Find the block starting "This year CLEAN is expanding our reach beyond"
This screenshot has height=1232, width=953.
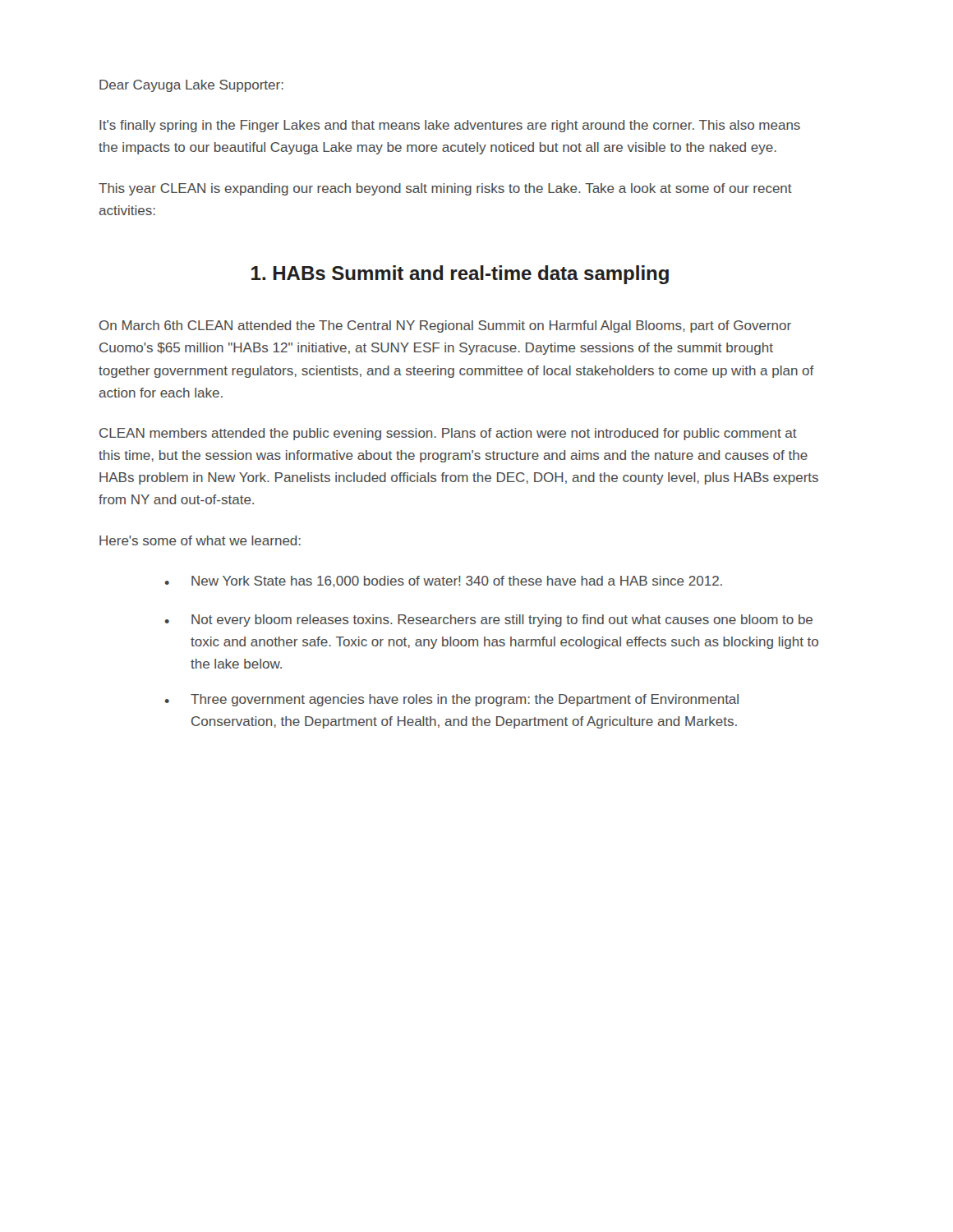[x=445, y=199]
